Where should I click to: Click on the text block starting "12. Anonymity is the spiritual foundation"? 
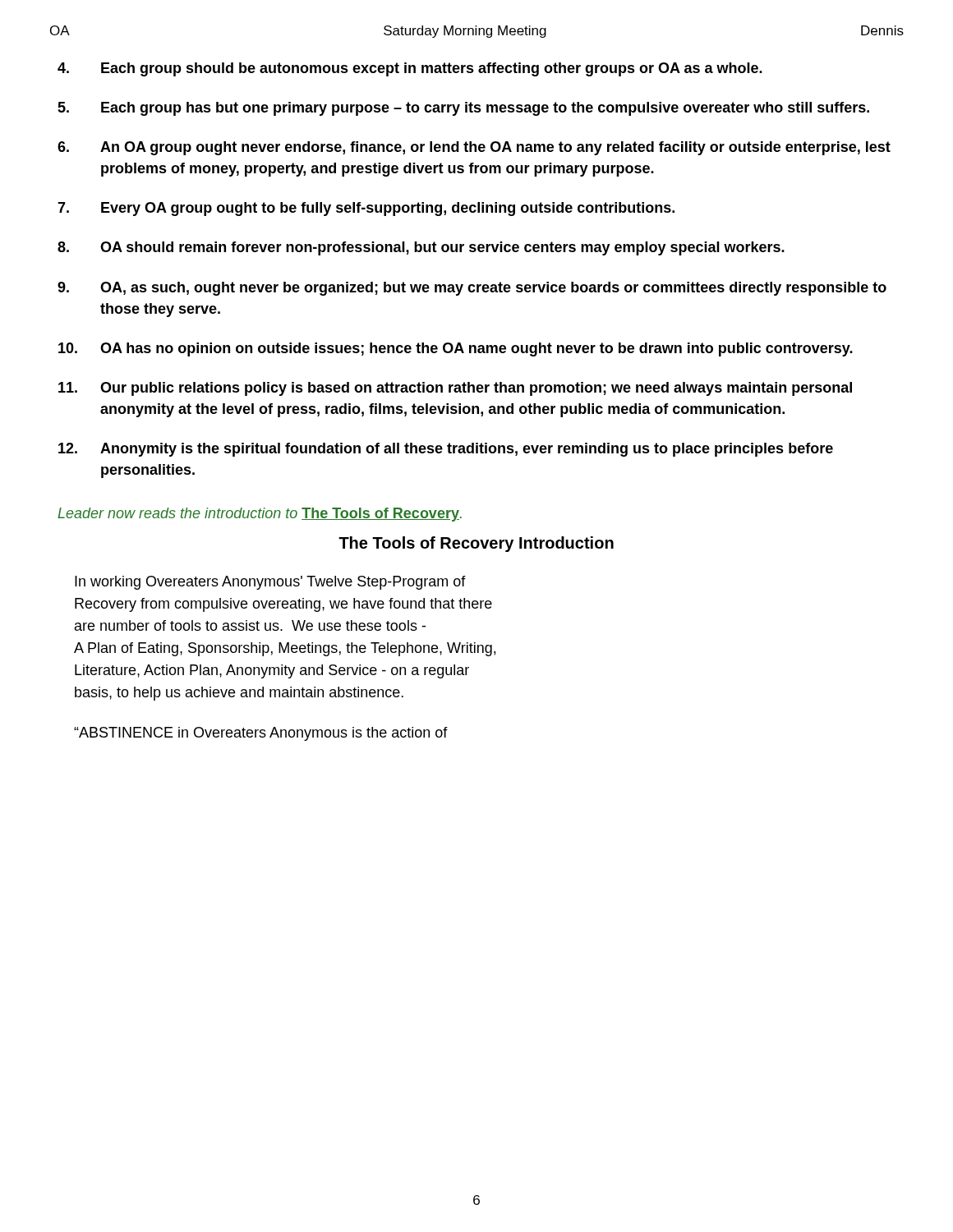(476, 459)
